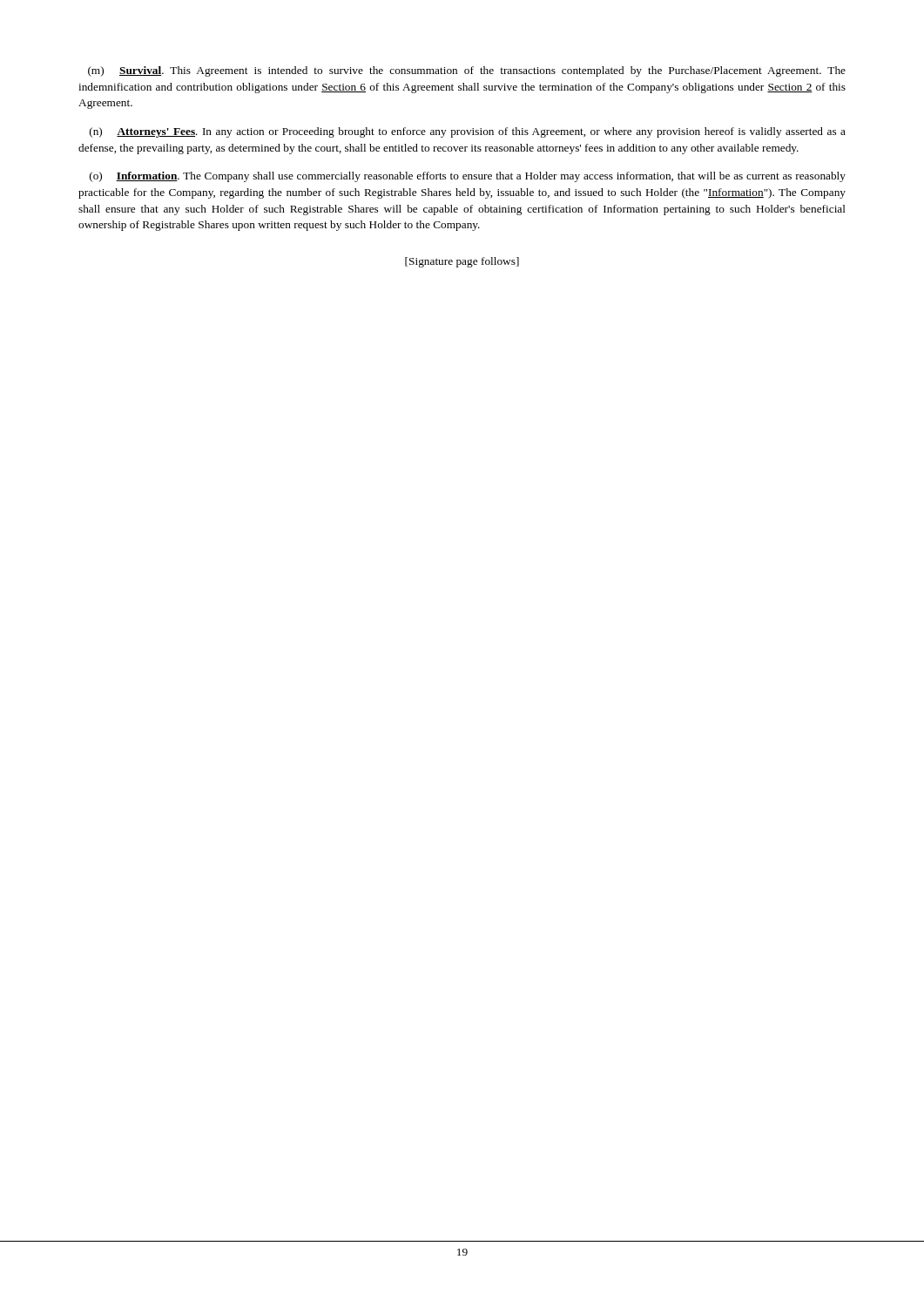
Task: Select the region starting "[Signature page follows]"
Action: [x=462, y=261]
